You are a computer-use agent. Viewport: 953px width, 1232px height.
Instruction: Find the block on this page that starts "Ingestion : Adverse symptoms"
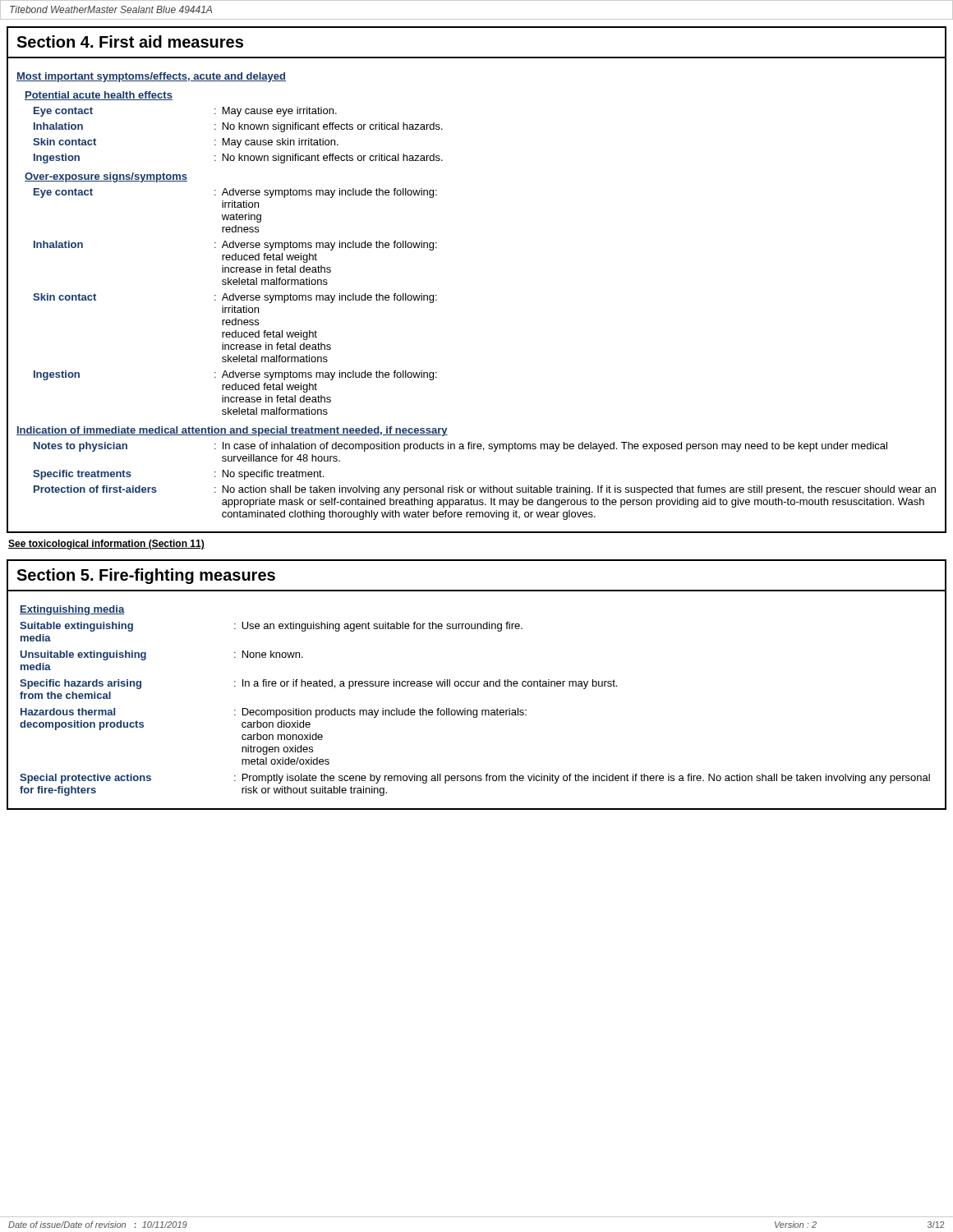pyautogui.click(x=235, y=375)
